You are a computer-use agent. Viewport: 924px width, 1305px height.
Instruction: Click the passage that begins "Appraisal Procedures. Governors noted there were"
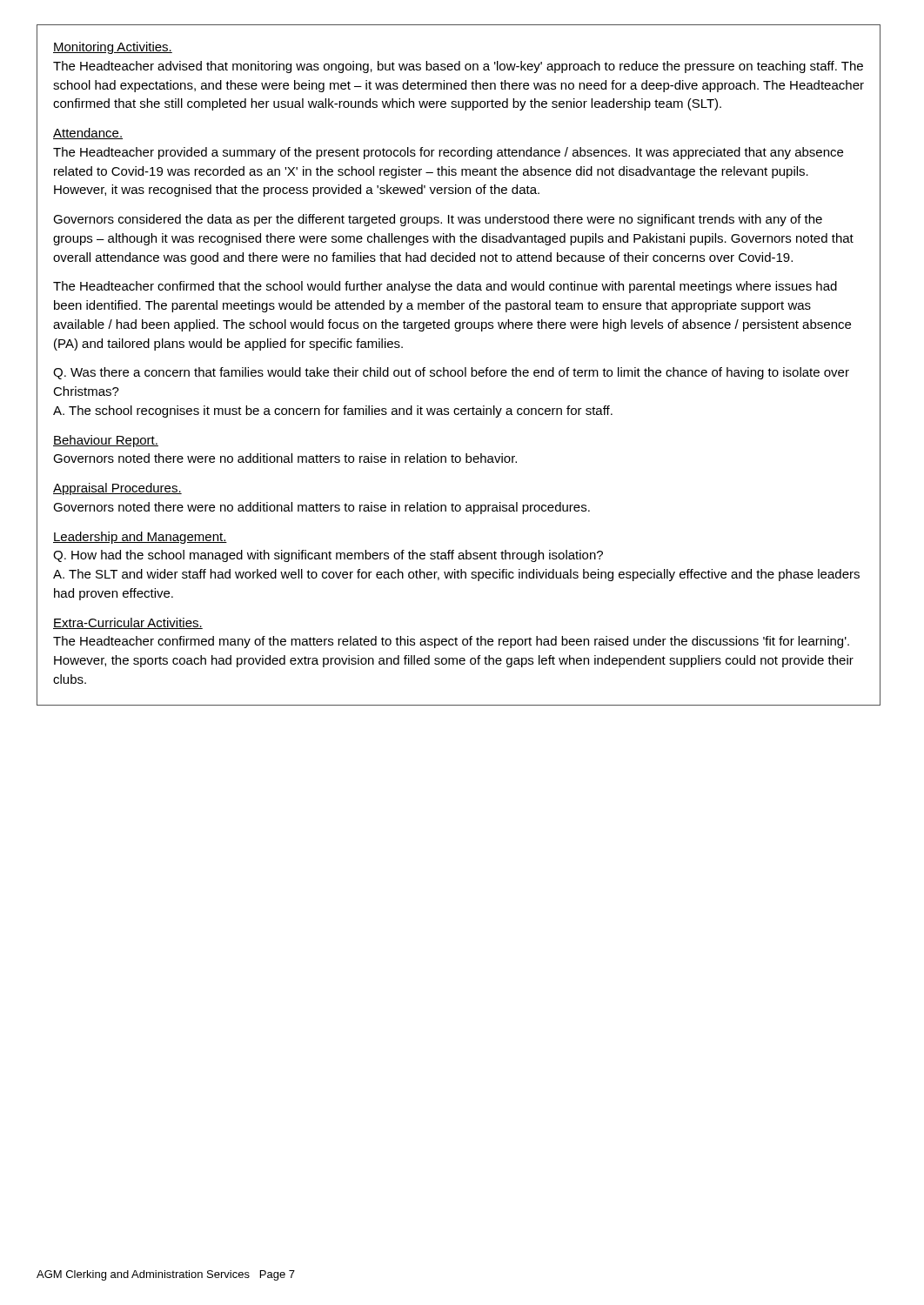(x=322, y=497)
